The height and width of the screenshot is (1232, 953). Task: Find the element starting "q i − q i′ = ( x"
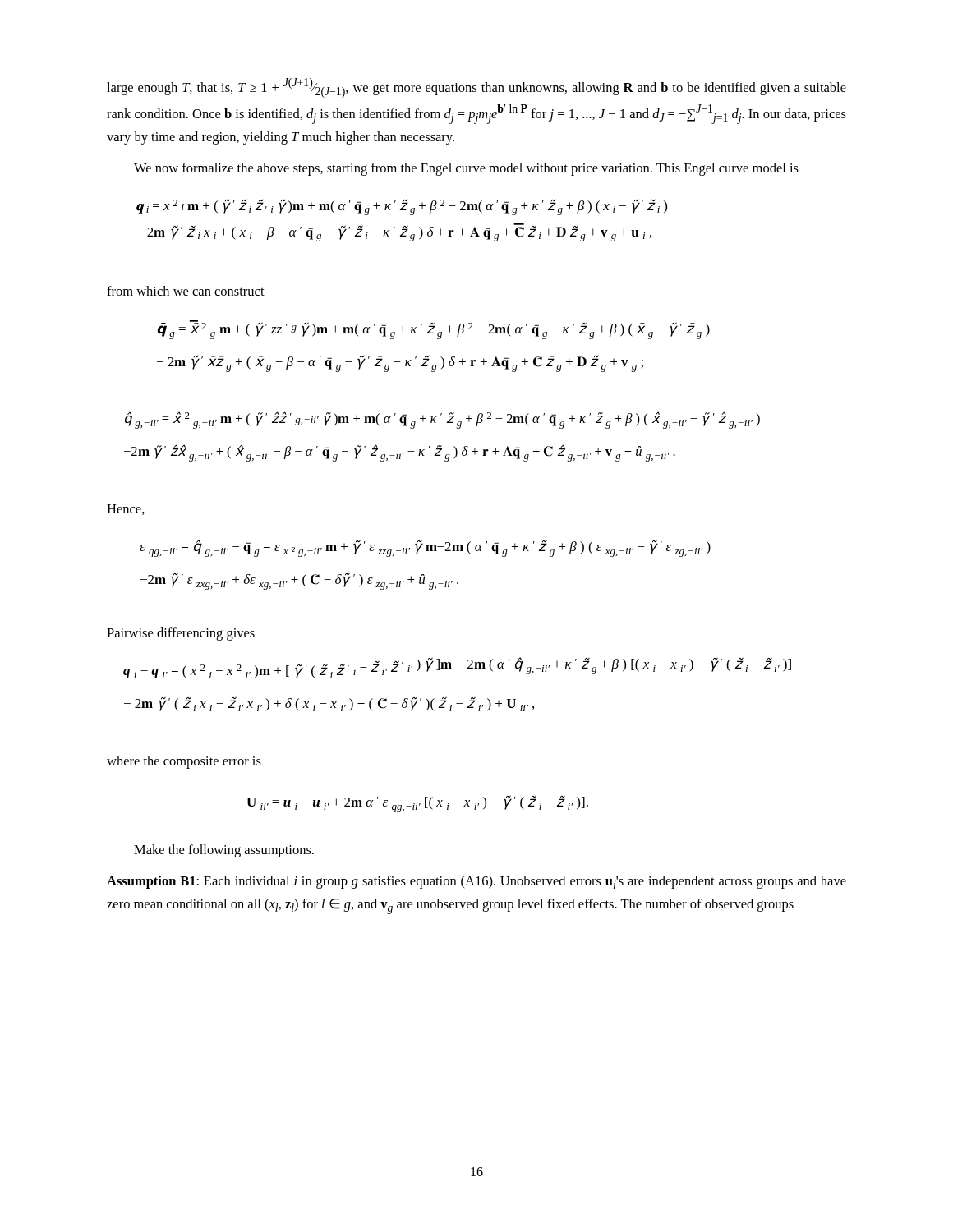click(476, 694)
